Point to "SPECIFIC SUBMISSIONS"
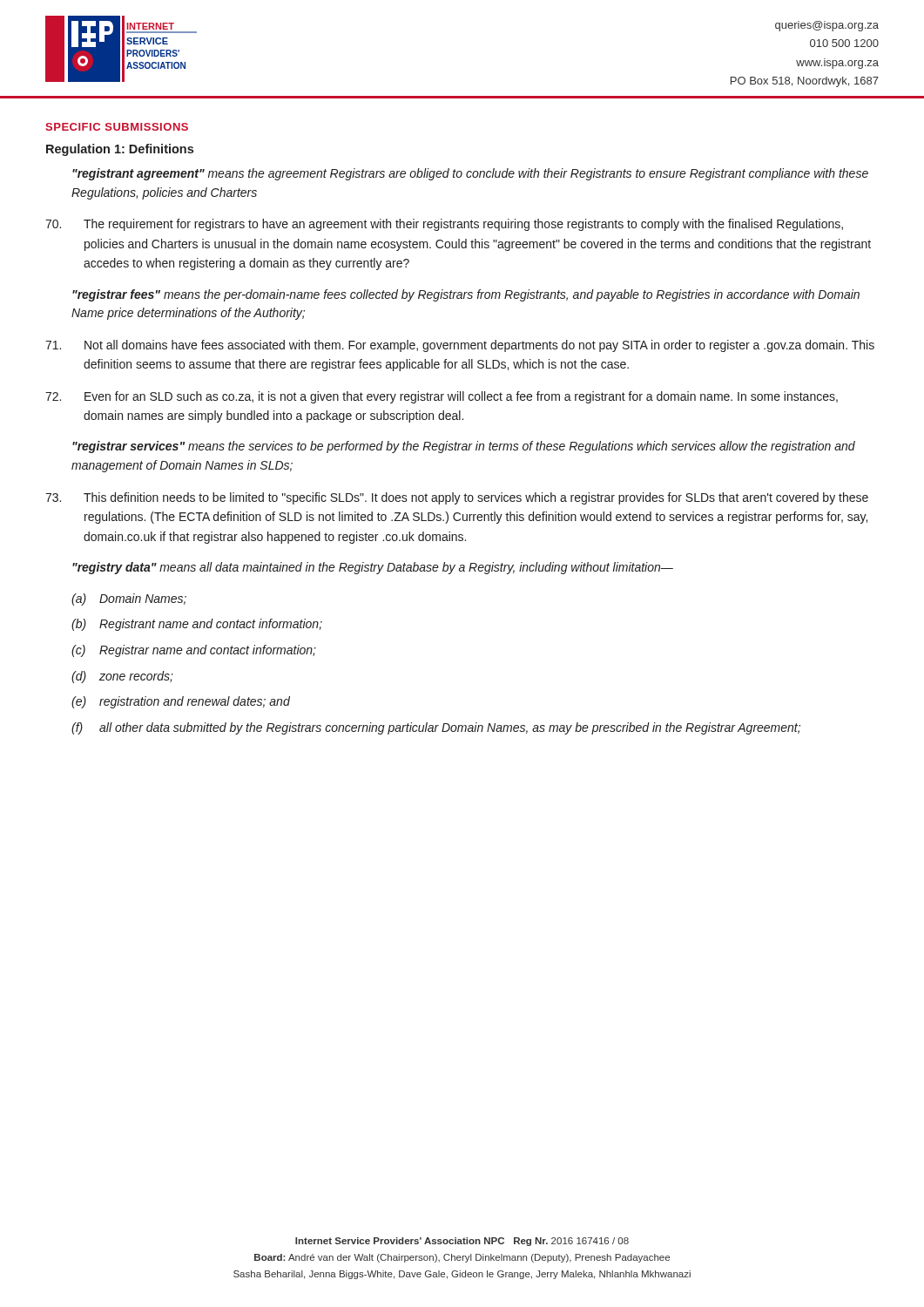The width and height of the screenshot is (924, 1307). [117, 127]
